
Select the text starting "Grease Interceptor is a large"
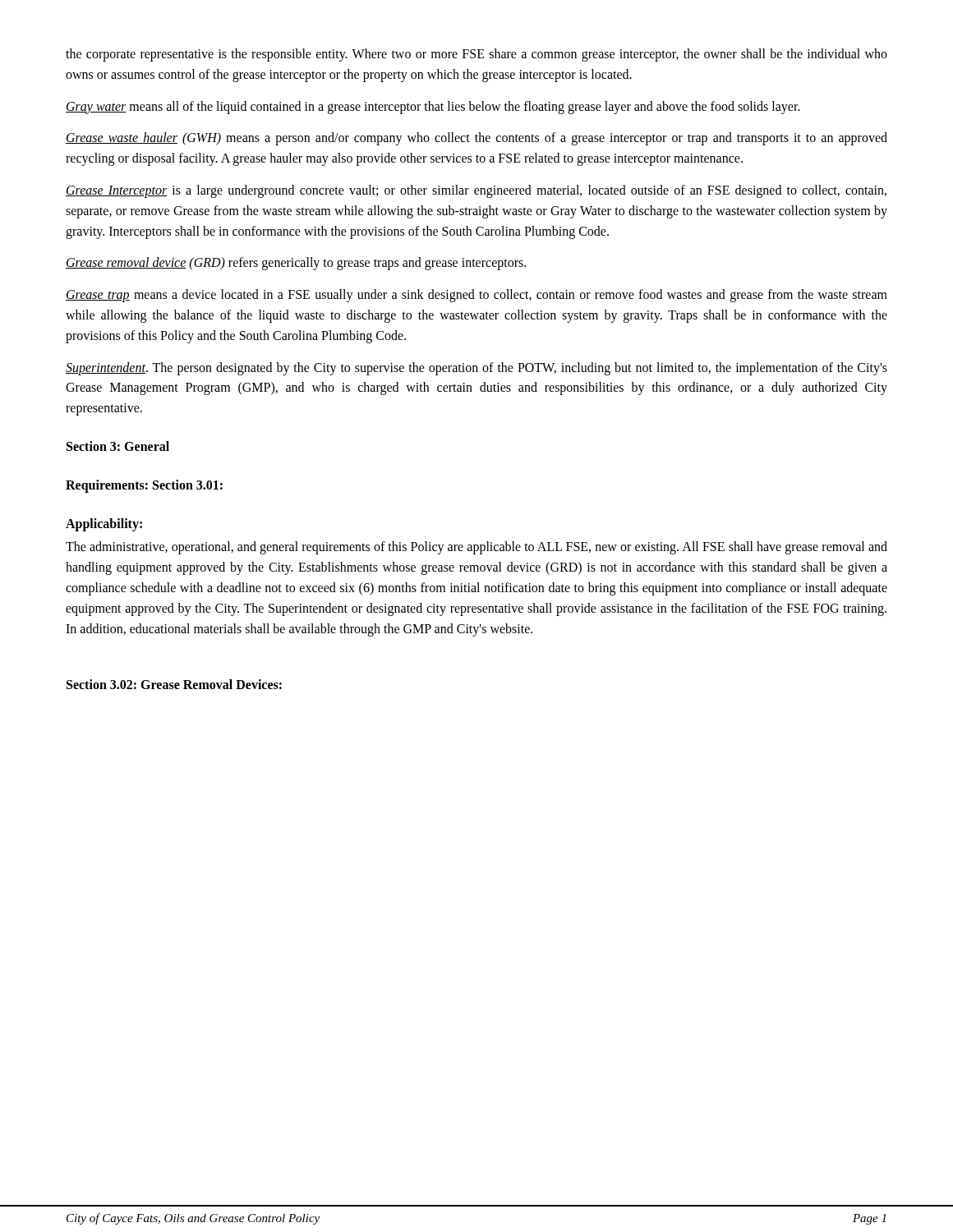(476, 211)
